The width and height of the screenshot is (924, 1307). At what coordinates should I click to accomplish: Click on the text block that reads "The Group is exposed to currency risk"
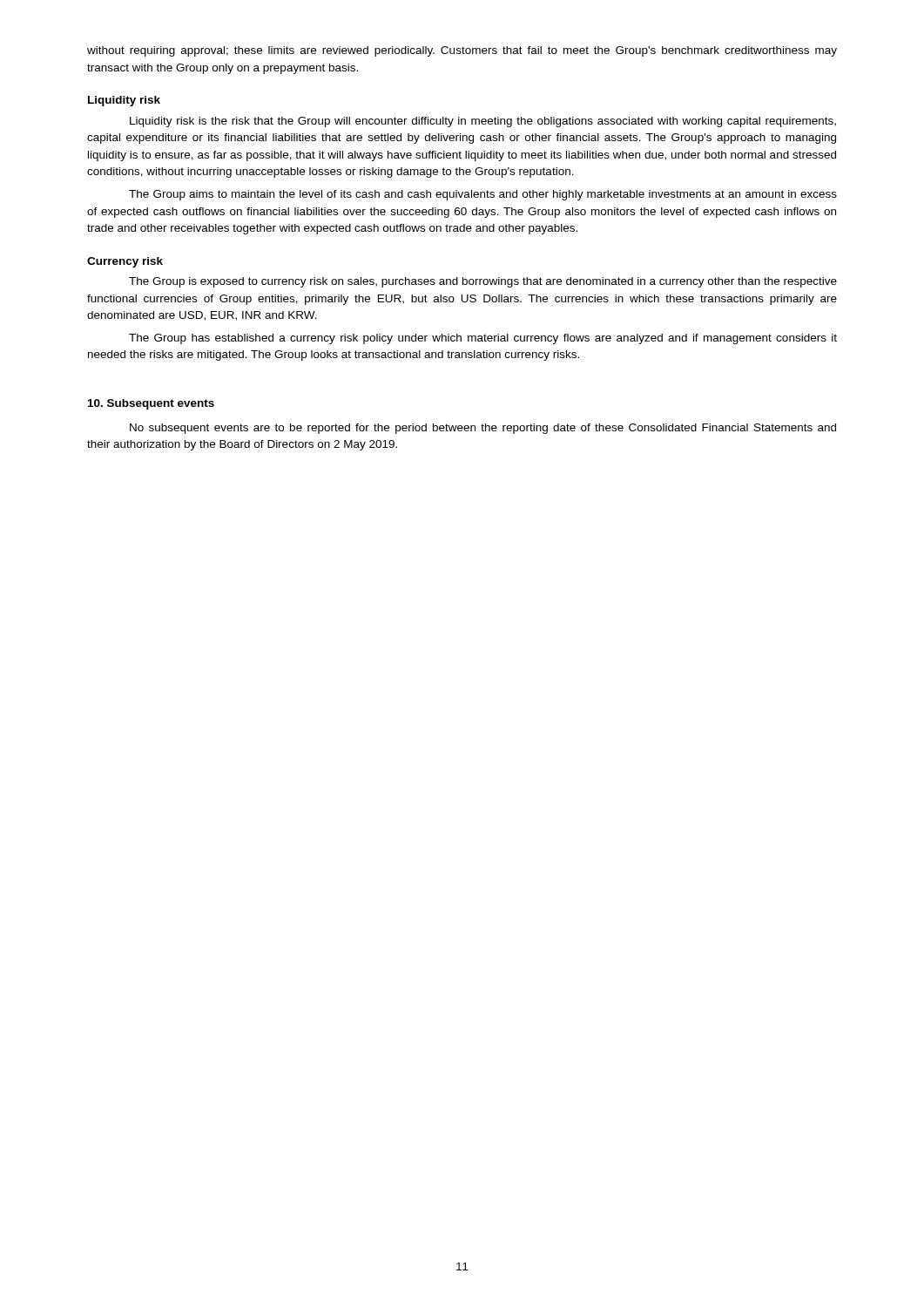tap(462, 298)
